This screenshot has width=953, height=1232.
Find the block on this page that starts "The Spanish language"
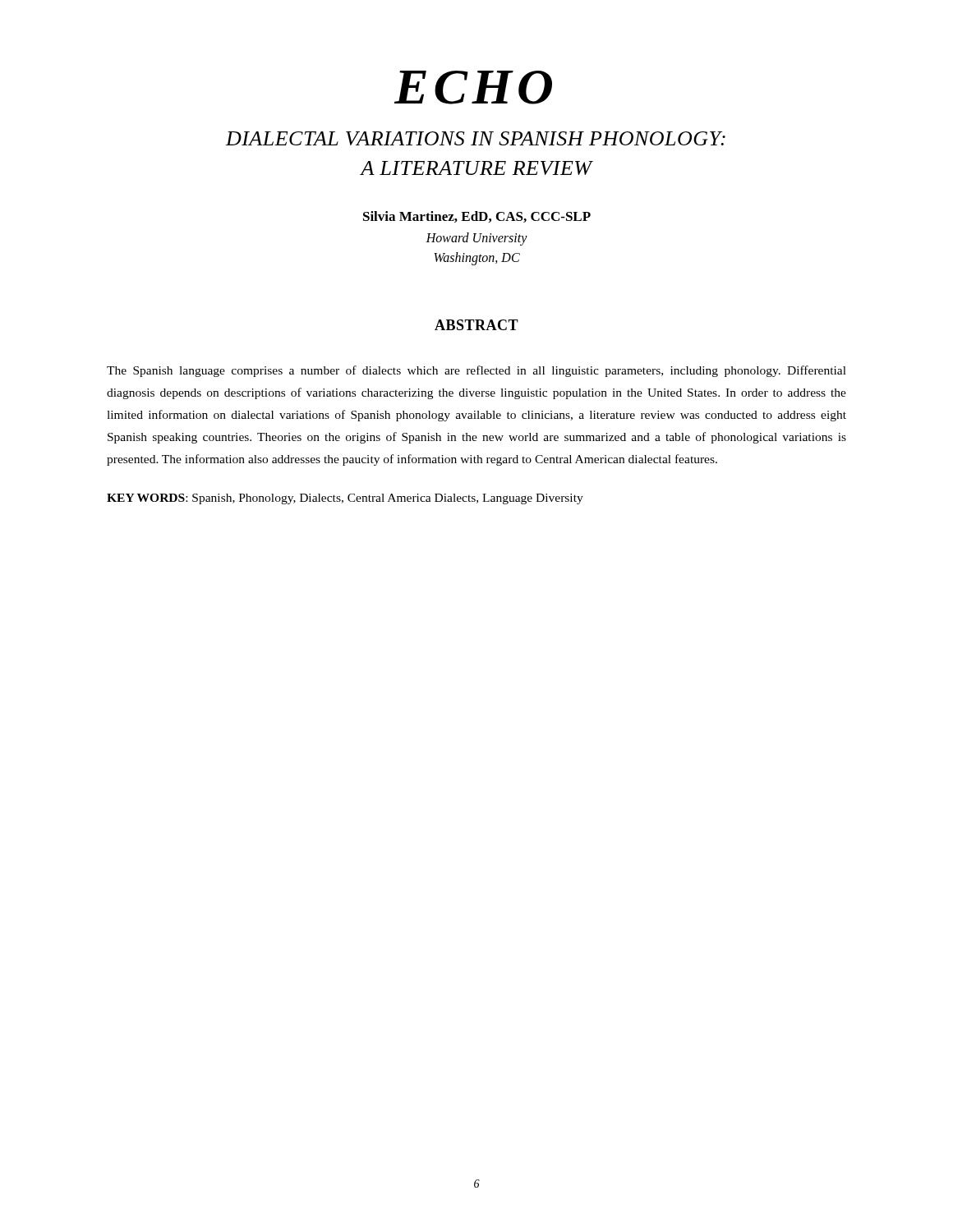coord(476,414)
